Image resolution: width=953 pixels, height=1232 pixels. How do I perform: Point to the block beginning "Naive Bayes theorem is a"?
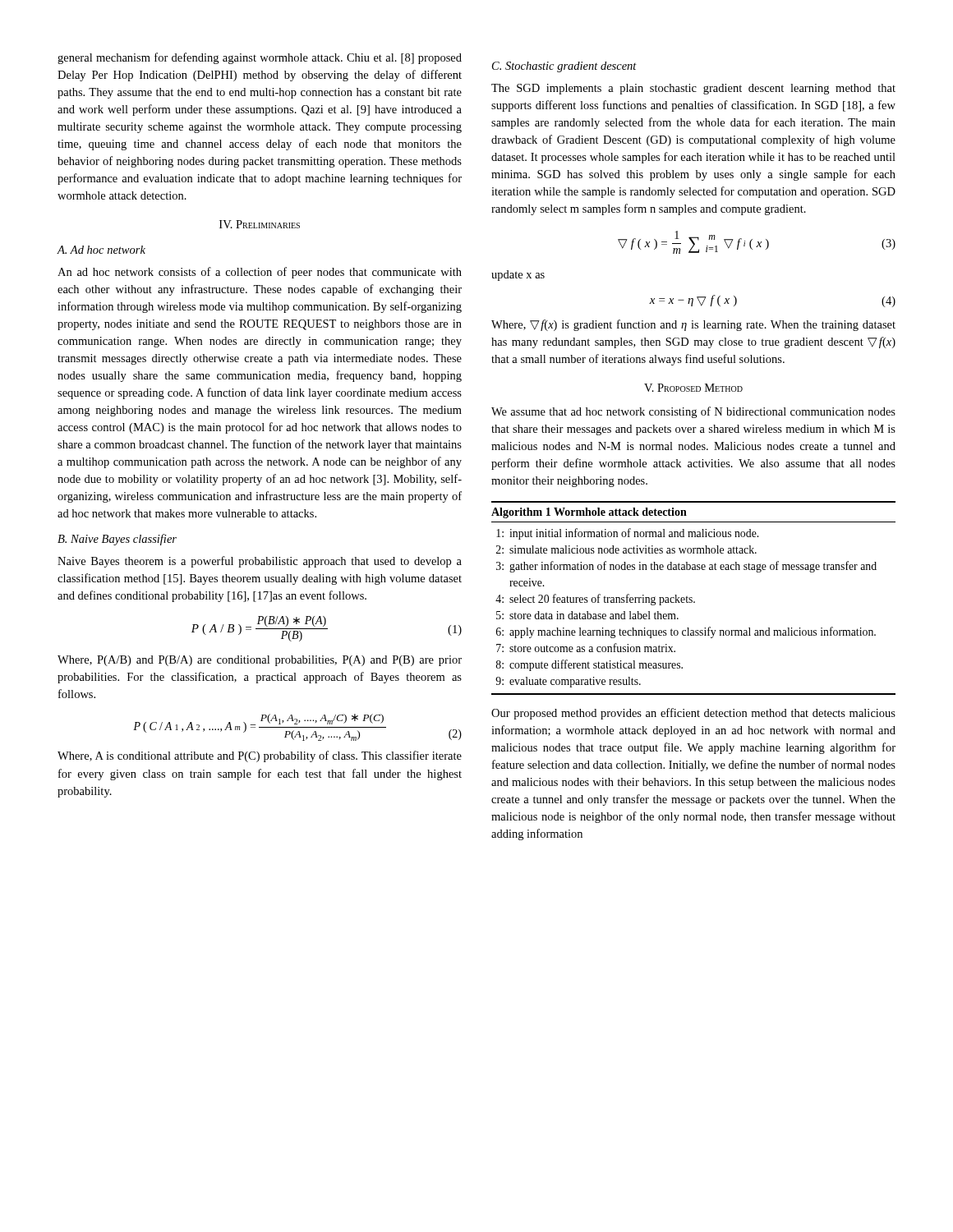tap(260, 579)
